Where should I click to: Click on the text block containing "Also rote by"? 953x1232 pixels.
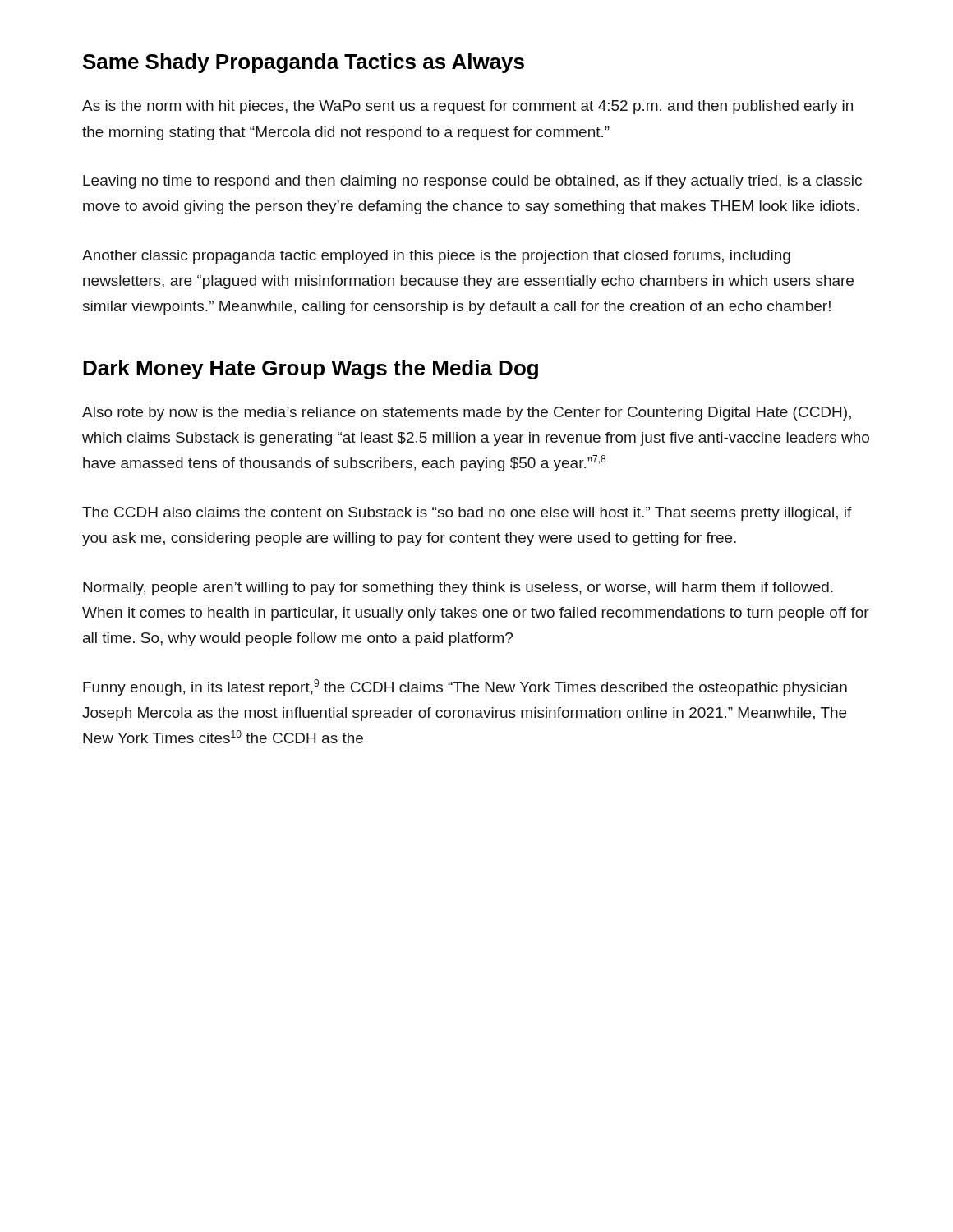tap(476, 437)
